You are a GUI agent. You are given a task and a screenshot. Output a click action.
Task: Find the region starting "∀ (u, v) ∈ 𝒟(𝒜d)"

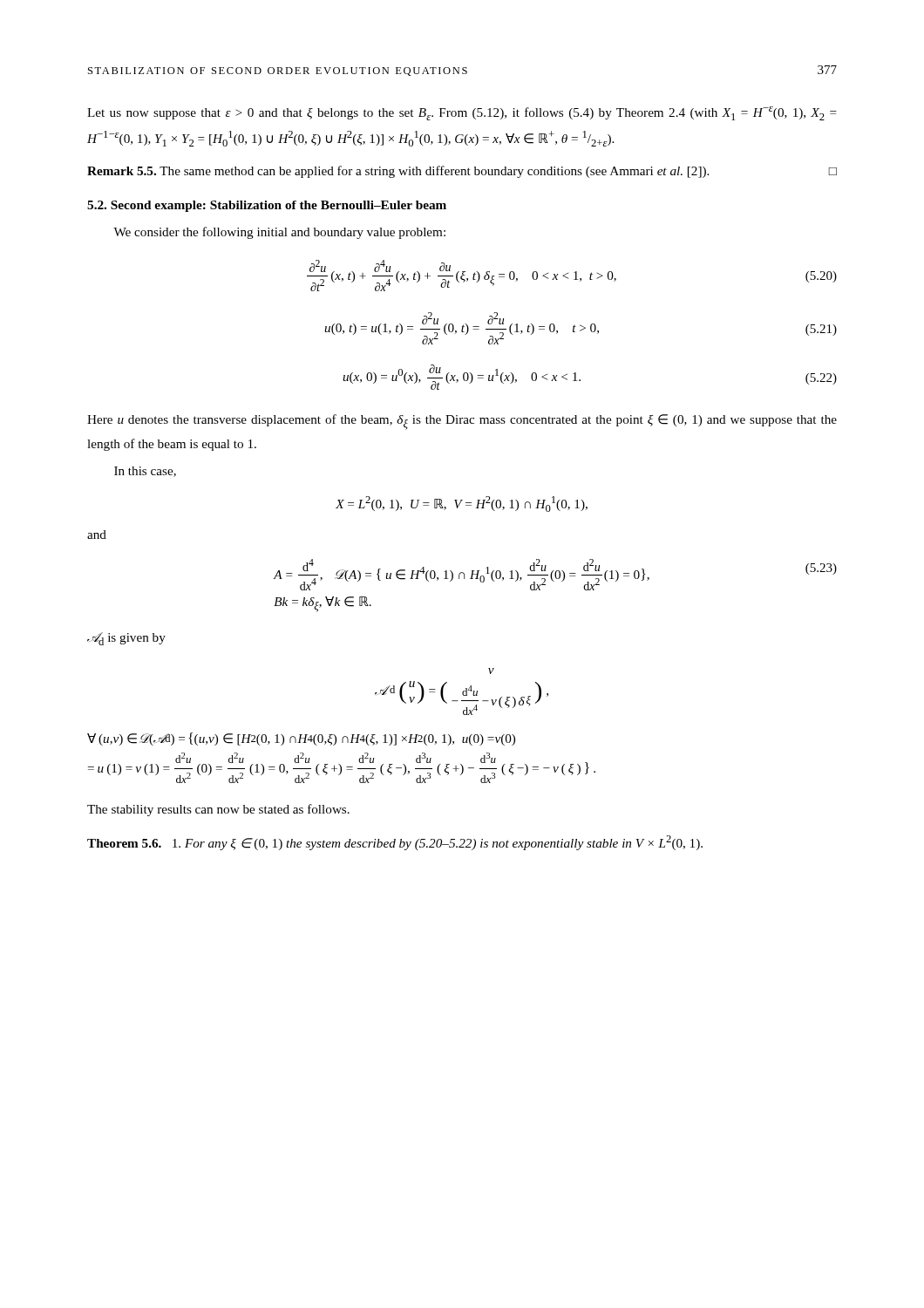(302, 739)
